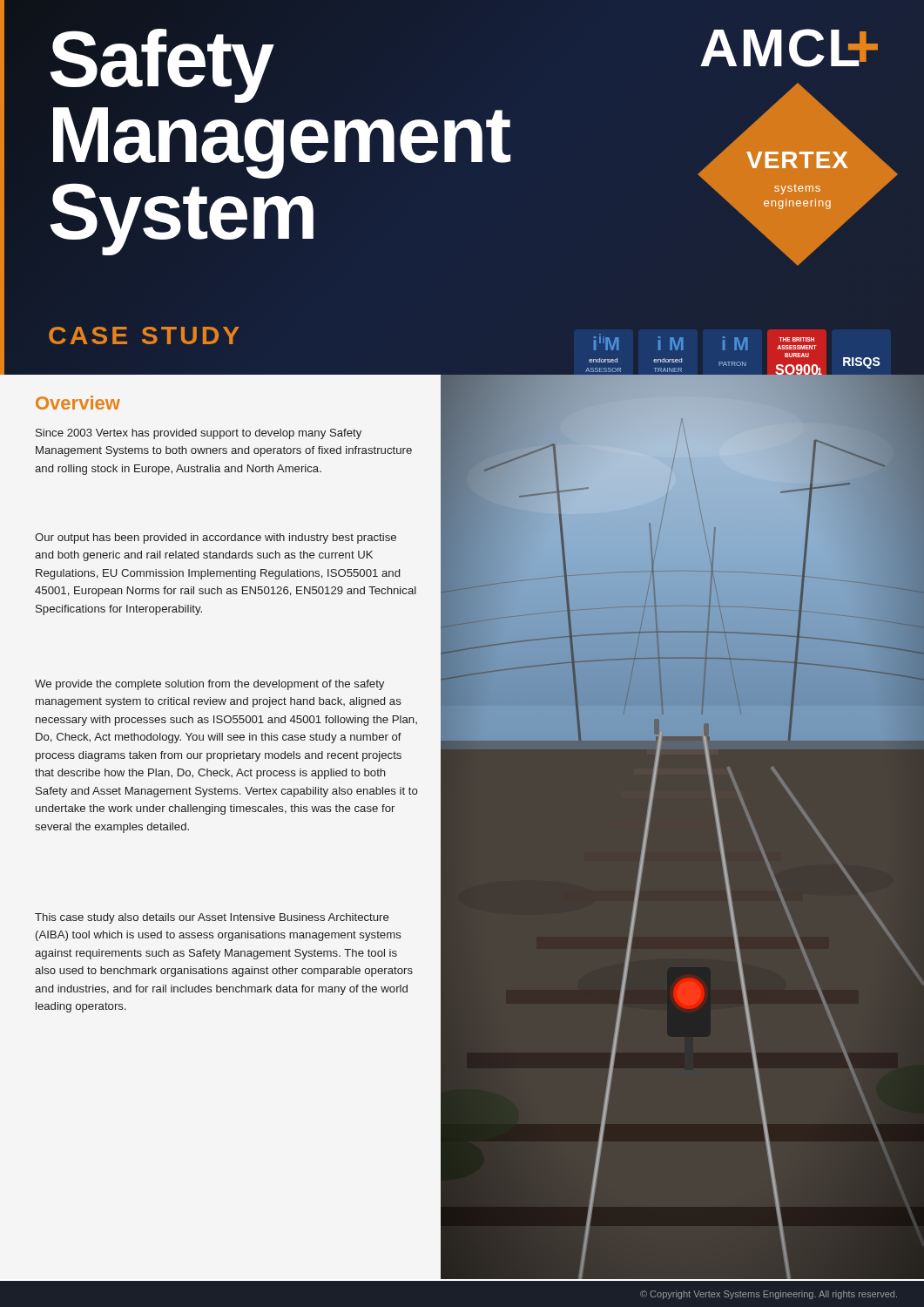924x1307 pixels.
Task: Select the title
Action: tap(266, 136)
